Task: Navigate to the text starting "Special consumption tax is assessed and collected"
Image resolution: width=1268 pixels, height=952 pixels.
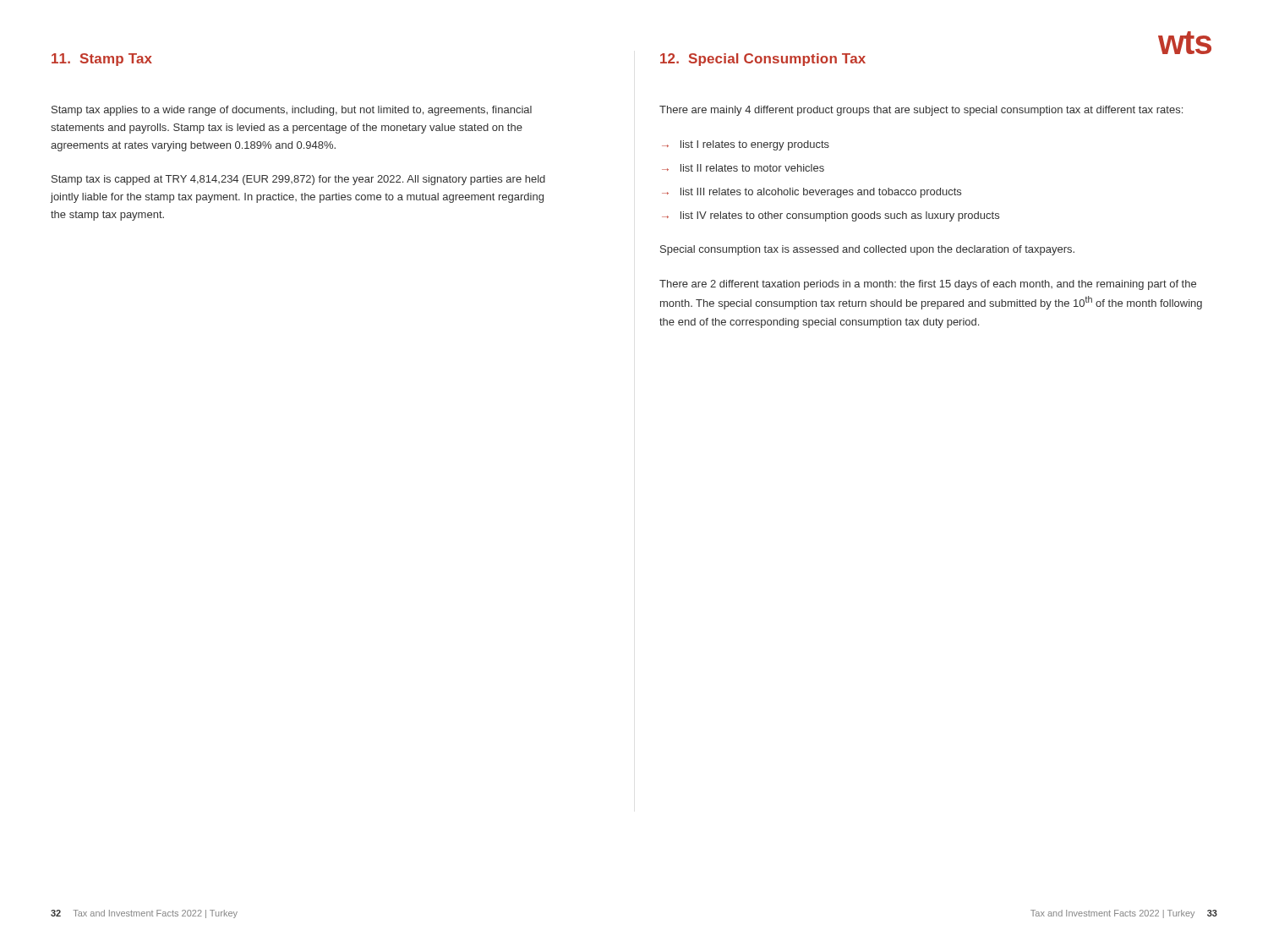Action: point(867,249)
